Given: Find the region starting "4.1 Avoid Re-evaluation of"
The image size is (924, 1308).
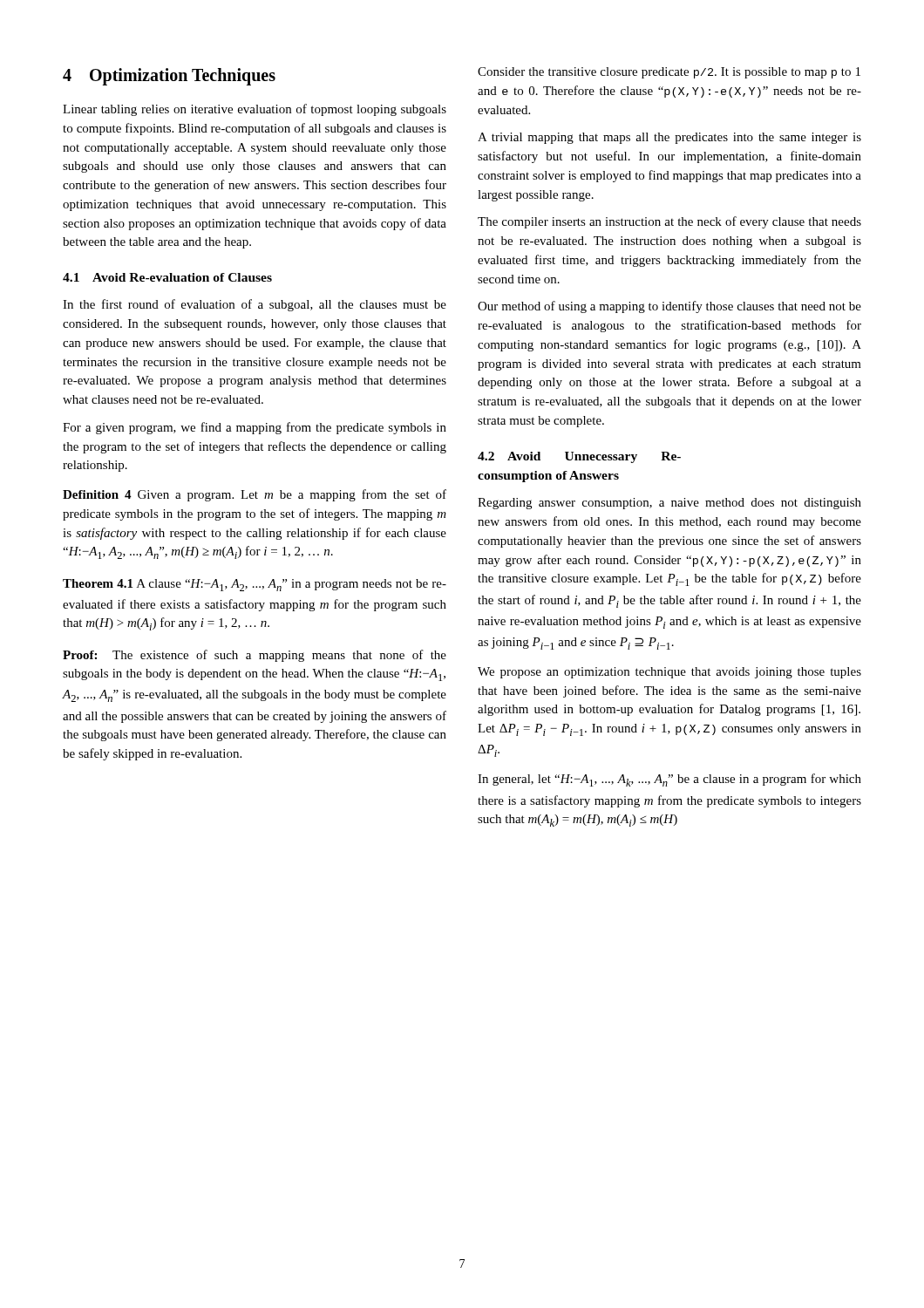Looking at the screenshot, I should (255, 277).
